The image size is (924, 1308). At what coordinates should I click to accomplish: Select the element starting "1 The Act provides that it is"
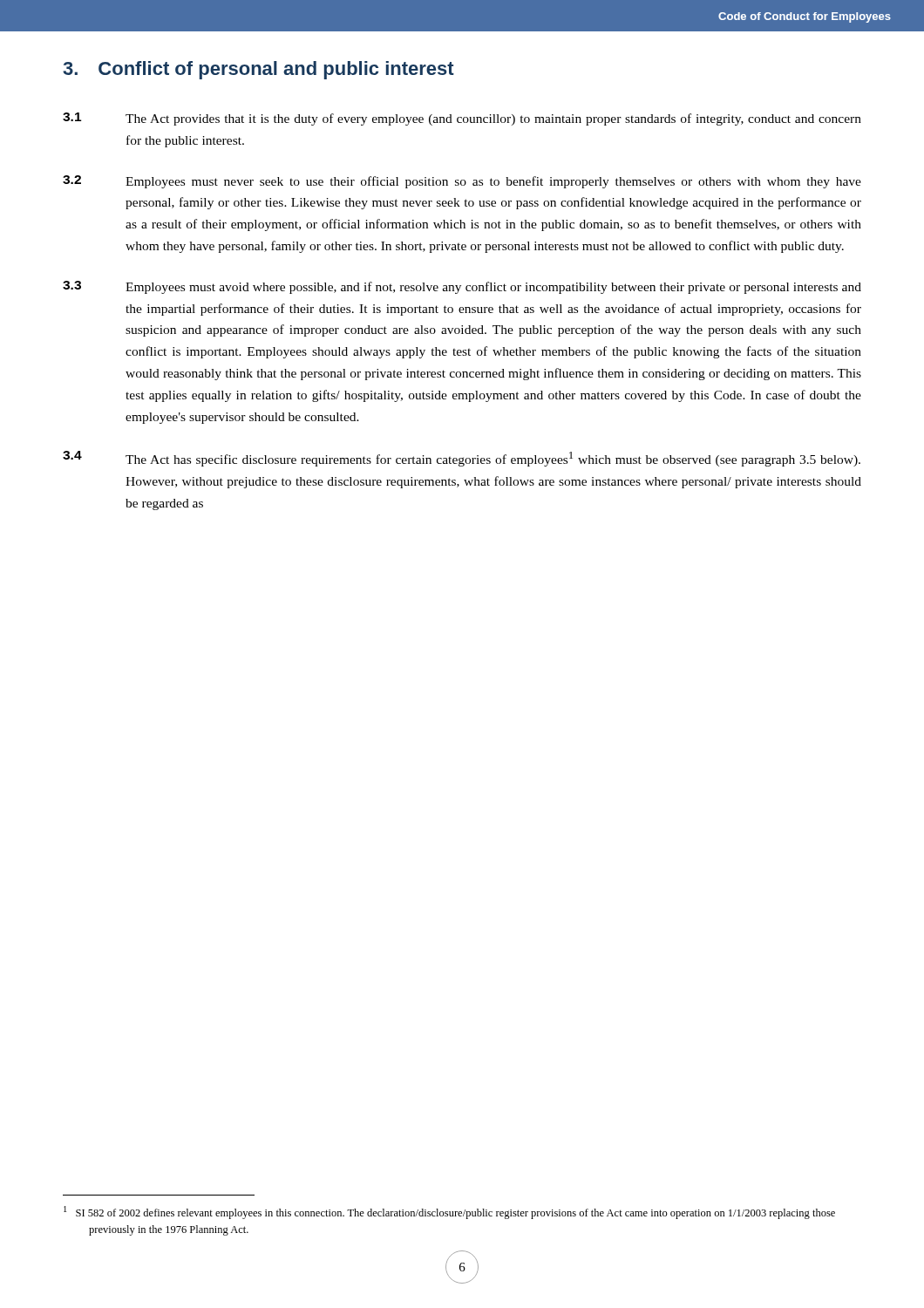(x=462, y=130)
